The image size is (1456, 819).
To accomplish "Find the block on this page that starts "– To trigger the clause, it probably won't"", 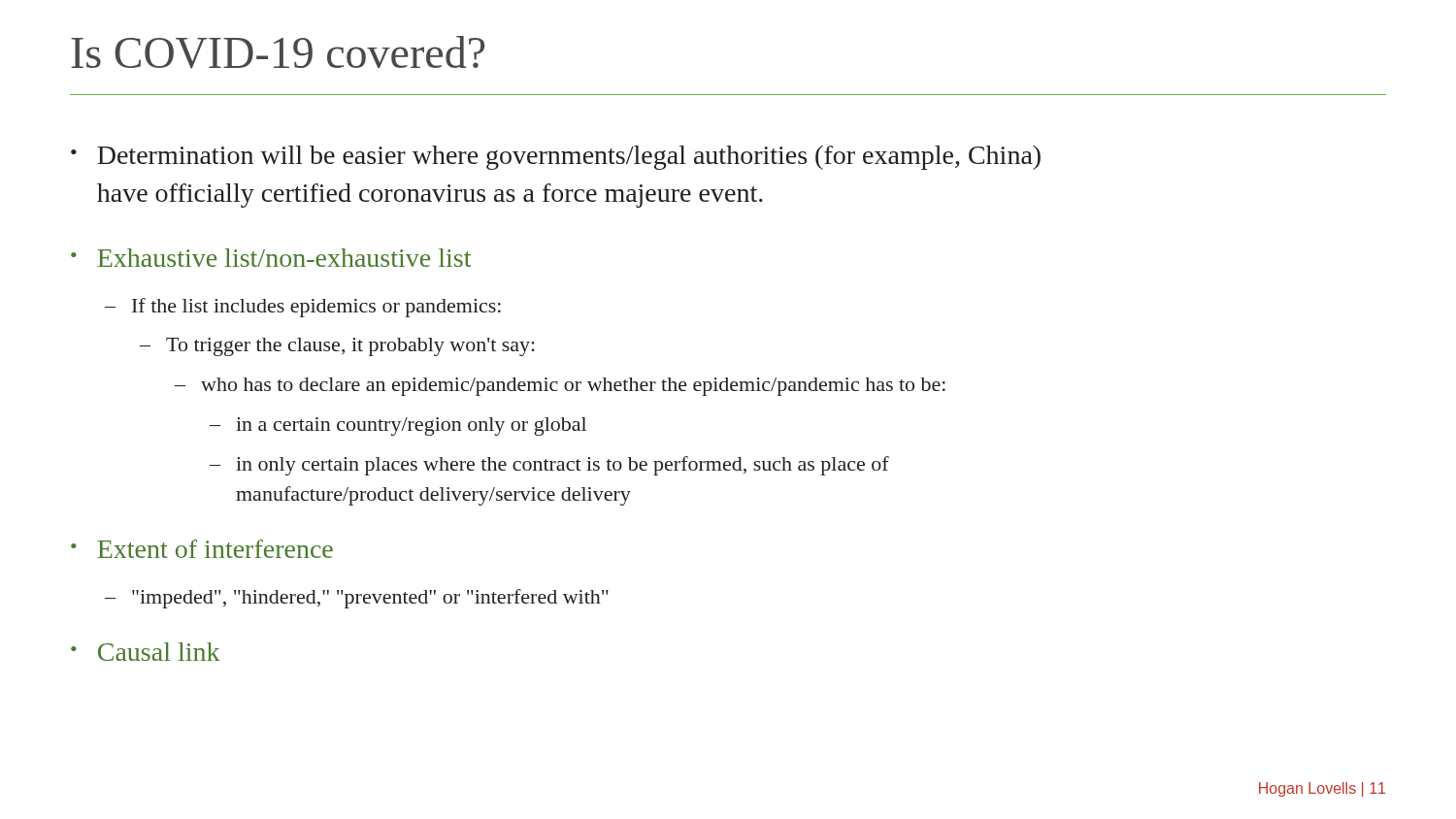I will [338, 345].
